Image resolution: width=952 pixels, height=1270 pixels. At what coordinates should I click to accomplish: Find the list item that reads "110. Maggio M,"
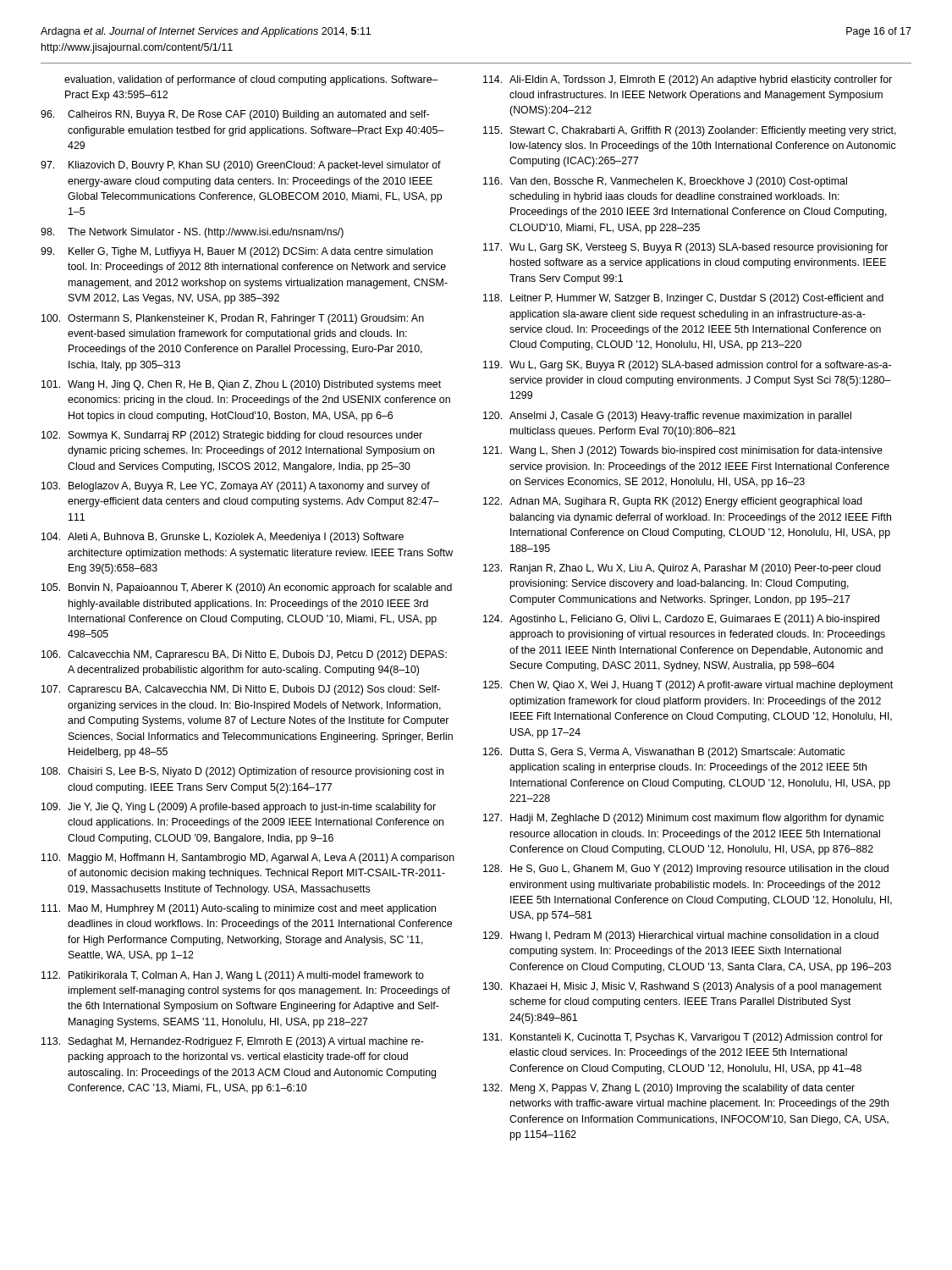248,873
